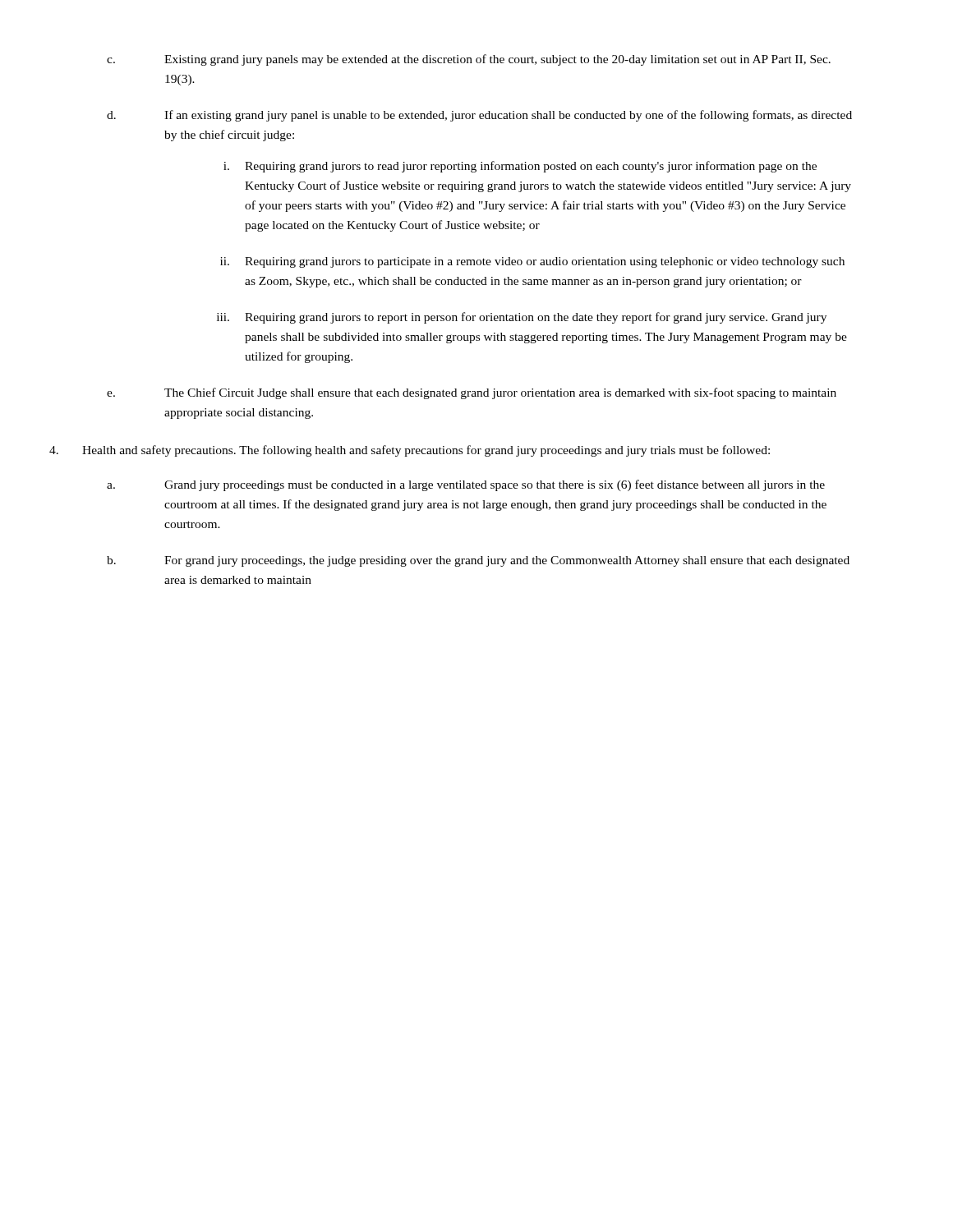Locate the list item containing "4. Health and safety precautions."

452,450
